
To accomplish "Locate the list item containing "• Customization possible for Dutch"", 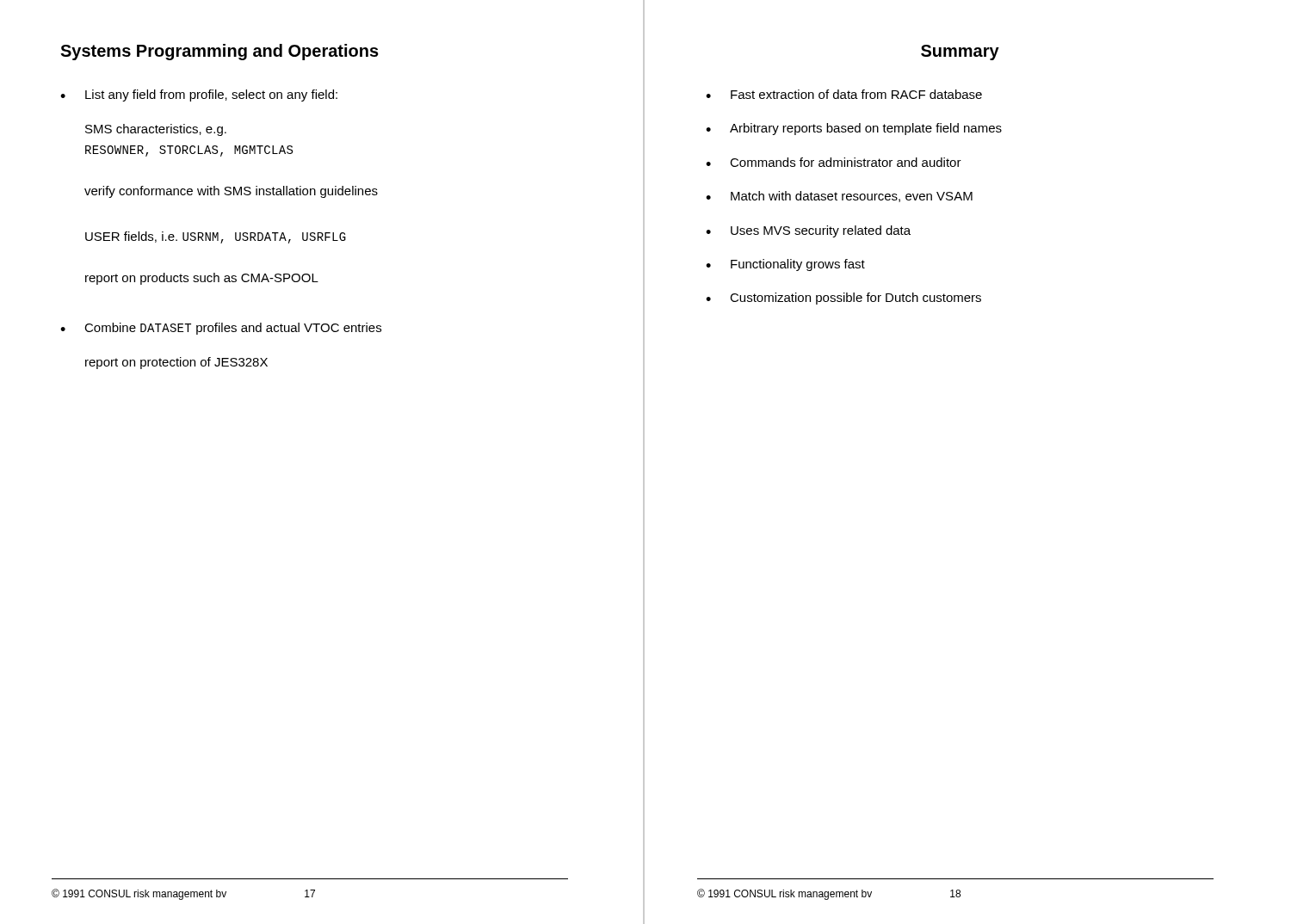I will pyautogui.click(x=844, y=299).
